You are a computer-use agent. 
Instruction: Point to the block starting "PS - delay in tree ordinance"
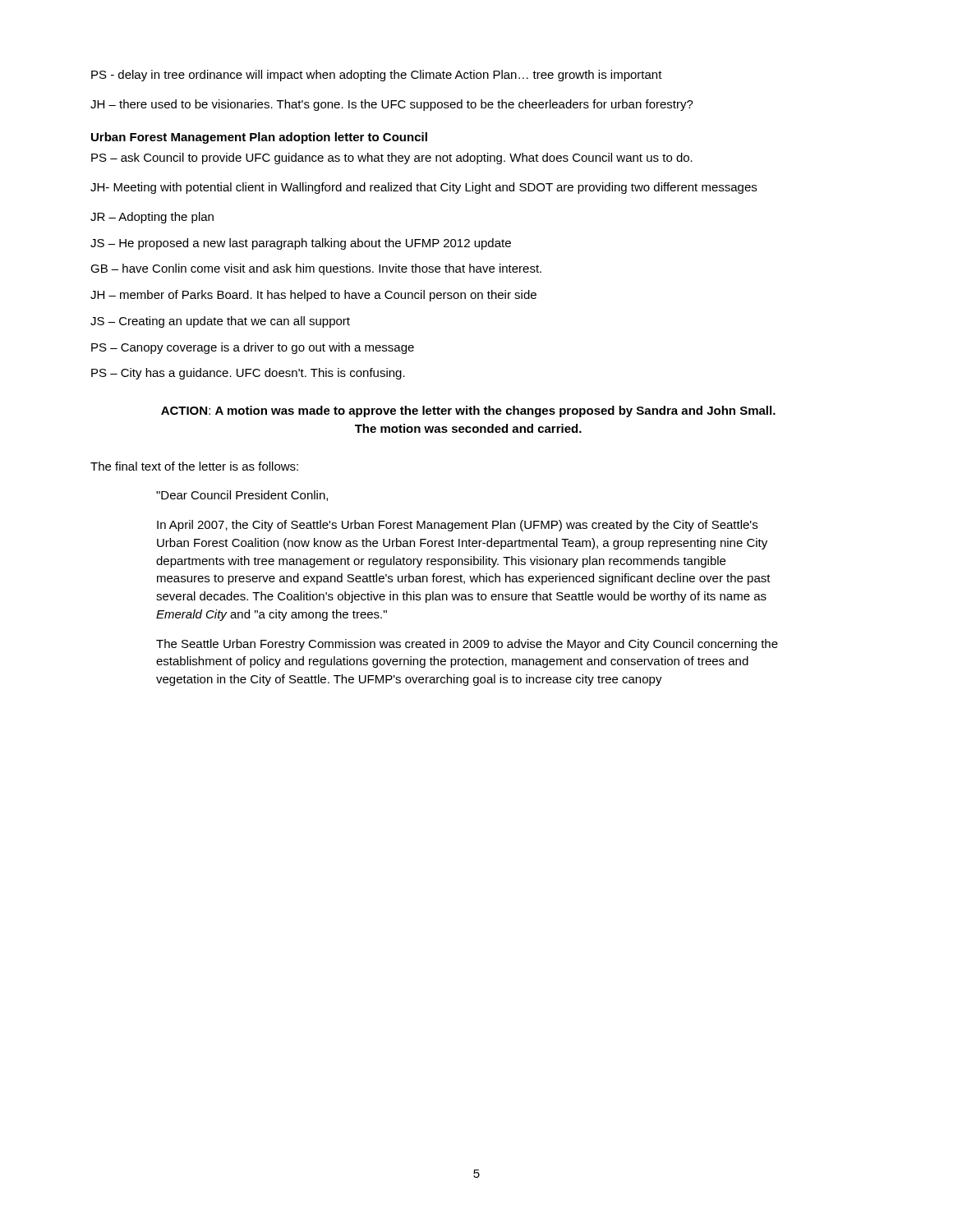[x=376, y=74]
